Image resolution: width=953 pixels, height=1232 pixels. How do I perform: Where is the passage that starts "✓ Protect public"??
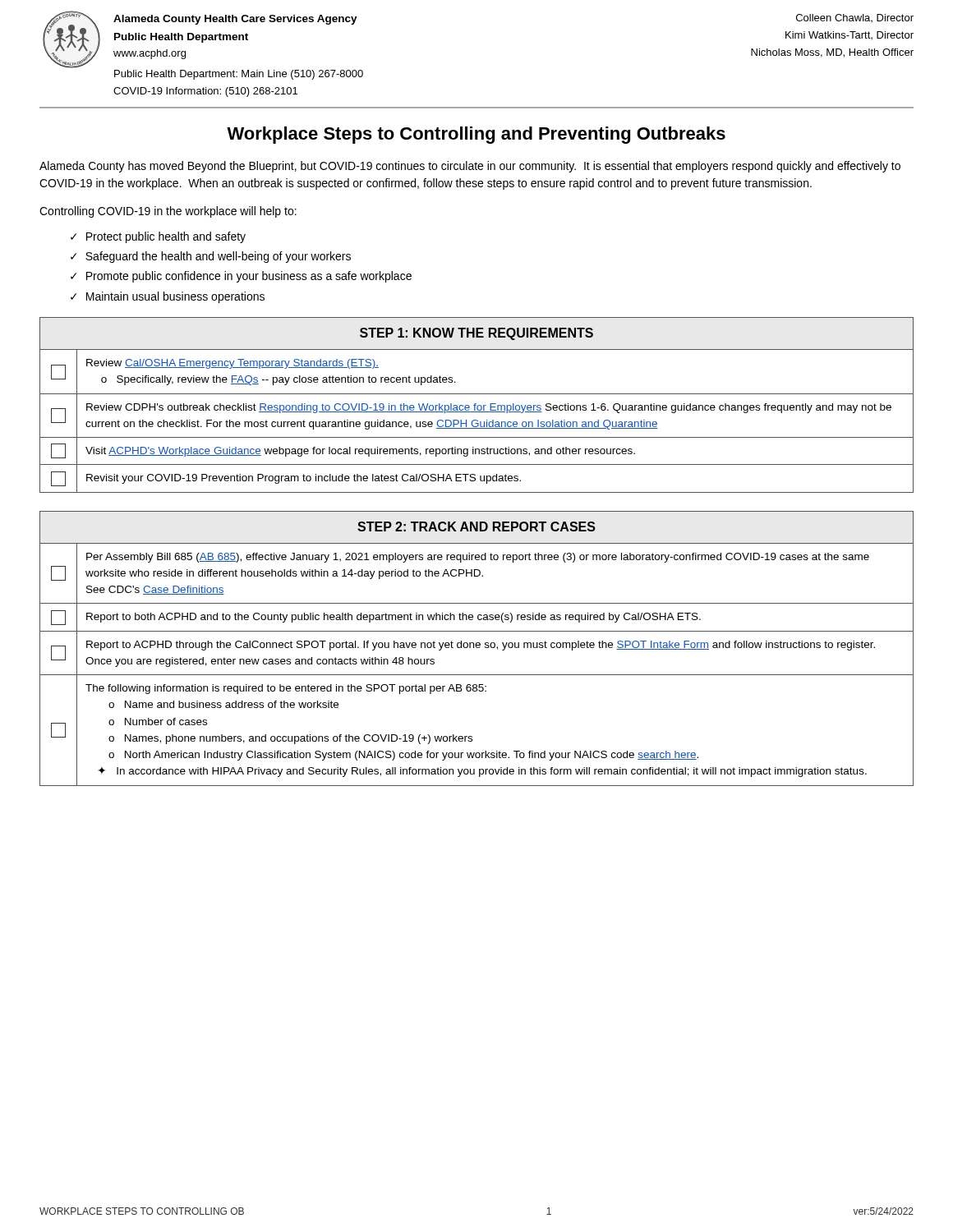157,236
